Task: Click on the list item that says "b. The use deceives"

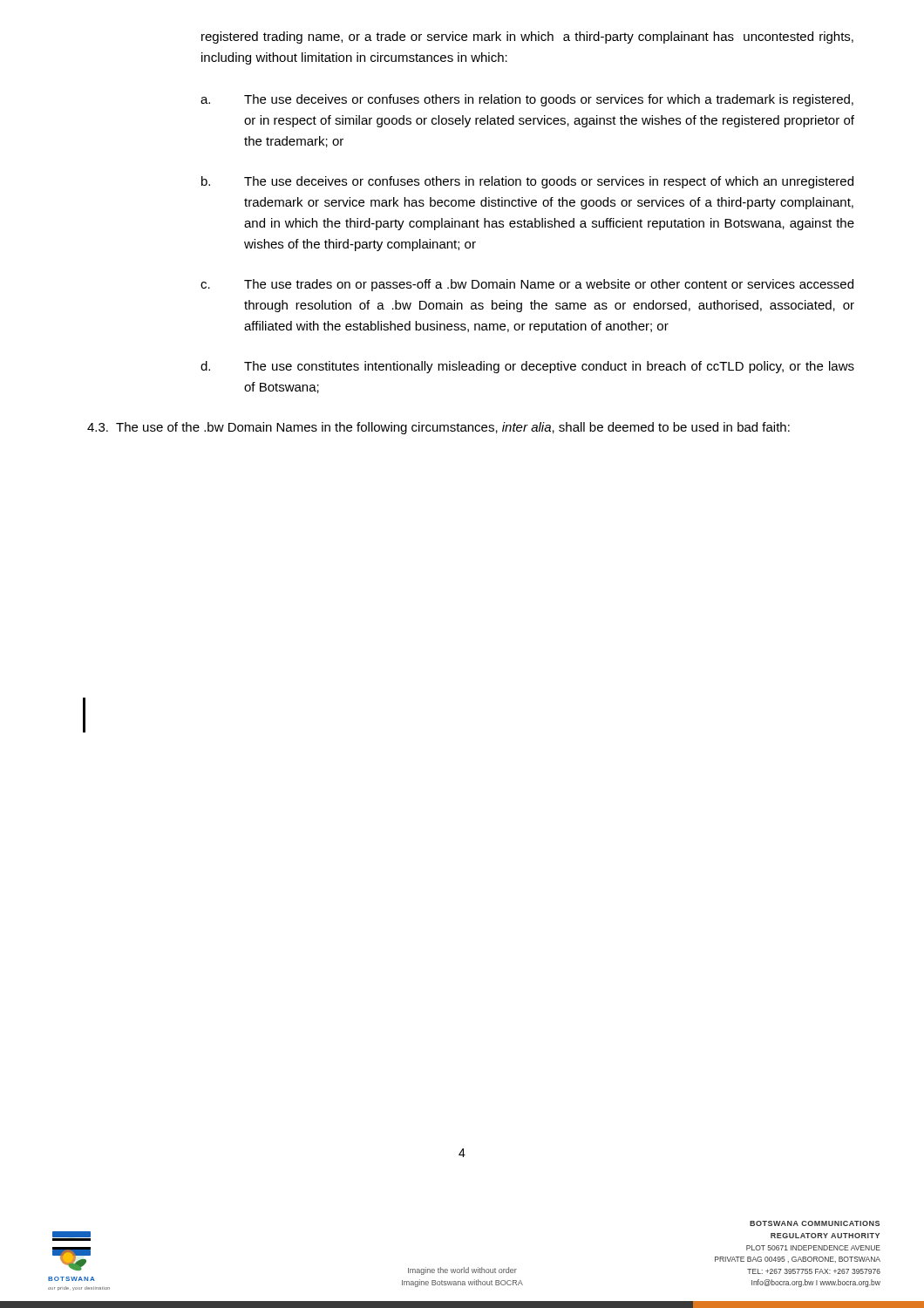Action: click(x=527, y=213)
